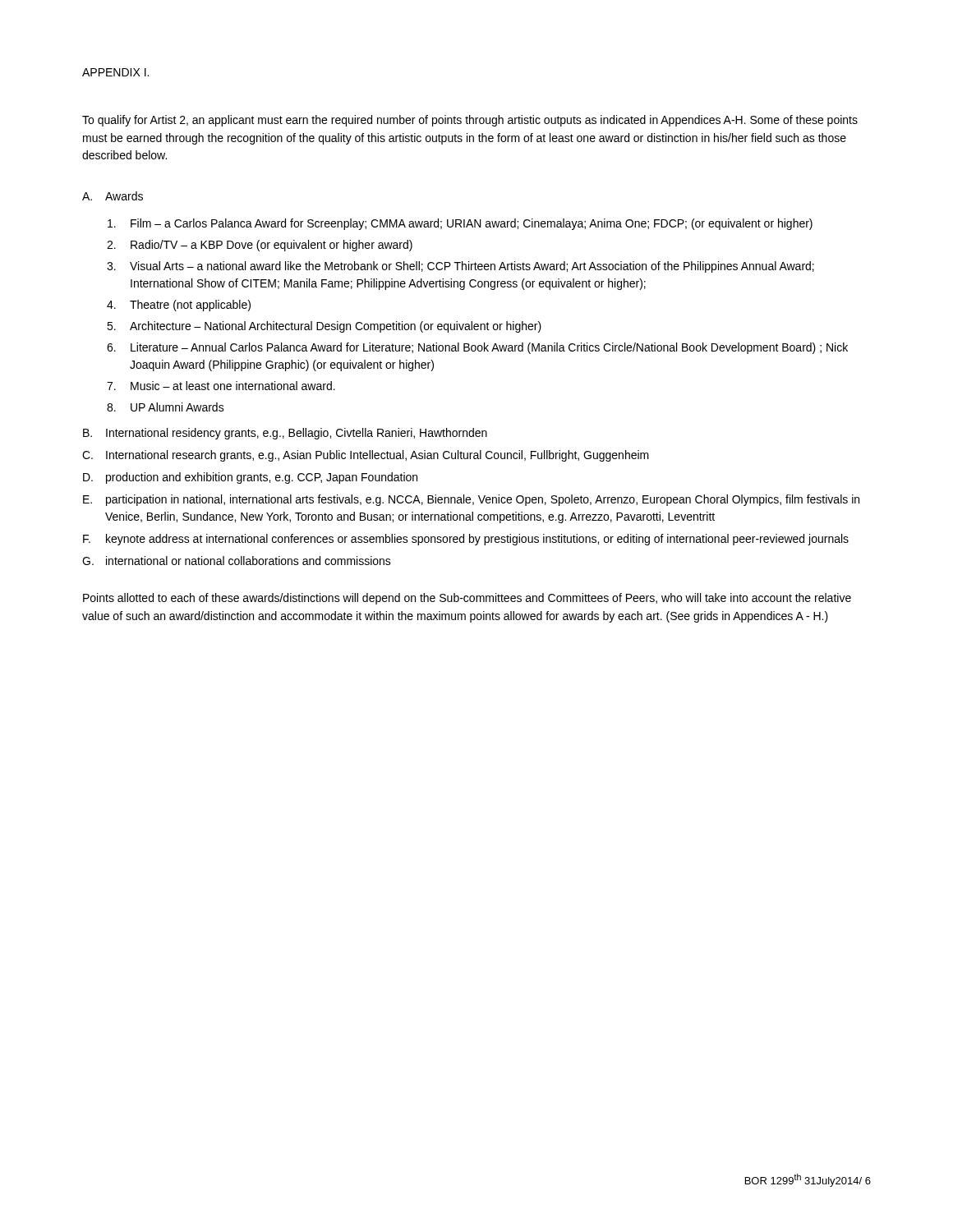This screenshot has height=1232, width=953.
Task: Navigate to the text block starting "Film – a Carlos"
Action: (x=489, y=224)
